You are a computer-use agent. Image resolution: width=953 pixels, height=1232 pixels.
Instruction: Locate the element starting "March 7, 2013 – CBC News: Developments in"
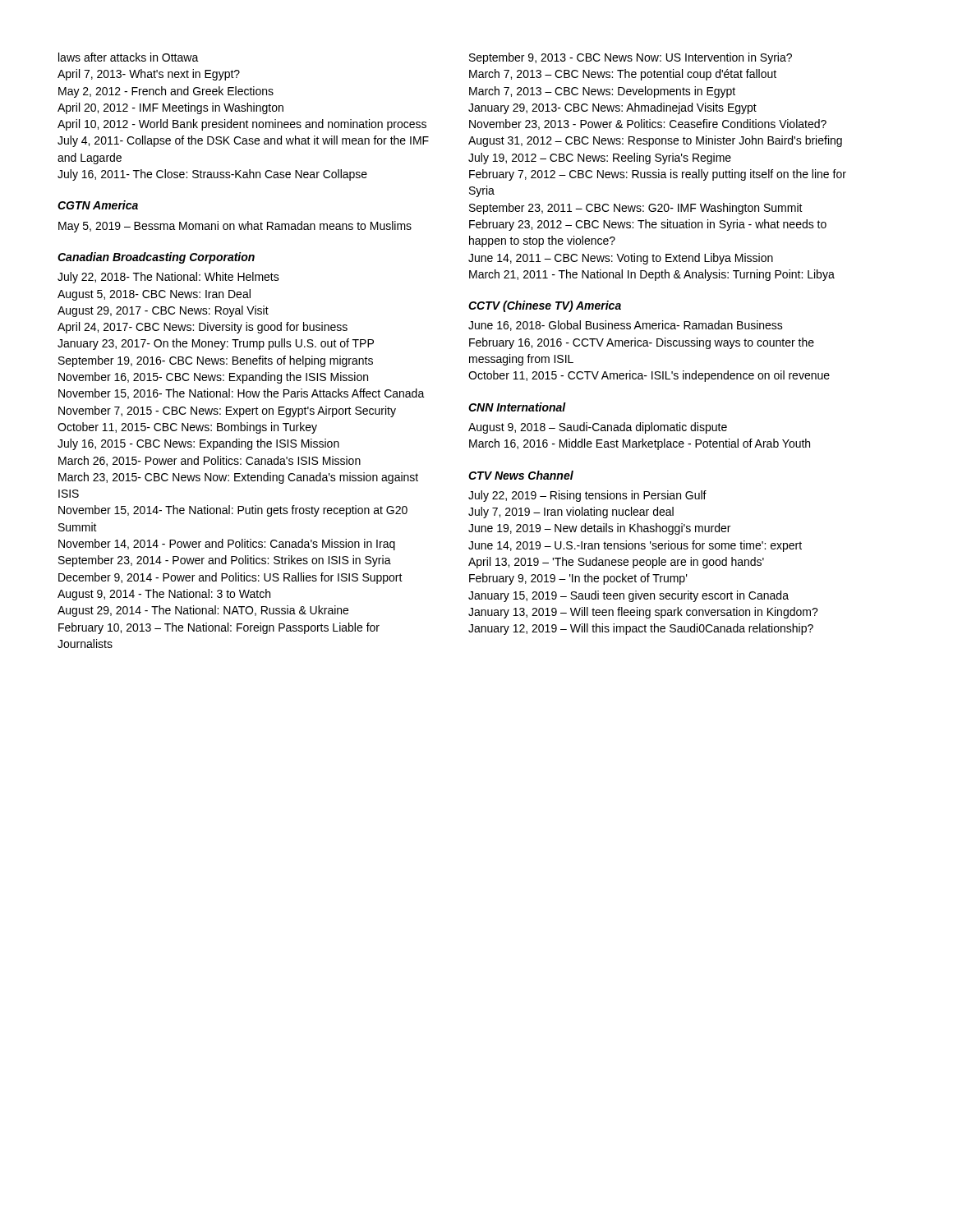coord(602,91)
